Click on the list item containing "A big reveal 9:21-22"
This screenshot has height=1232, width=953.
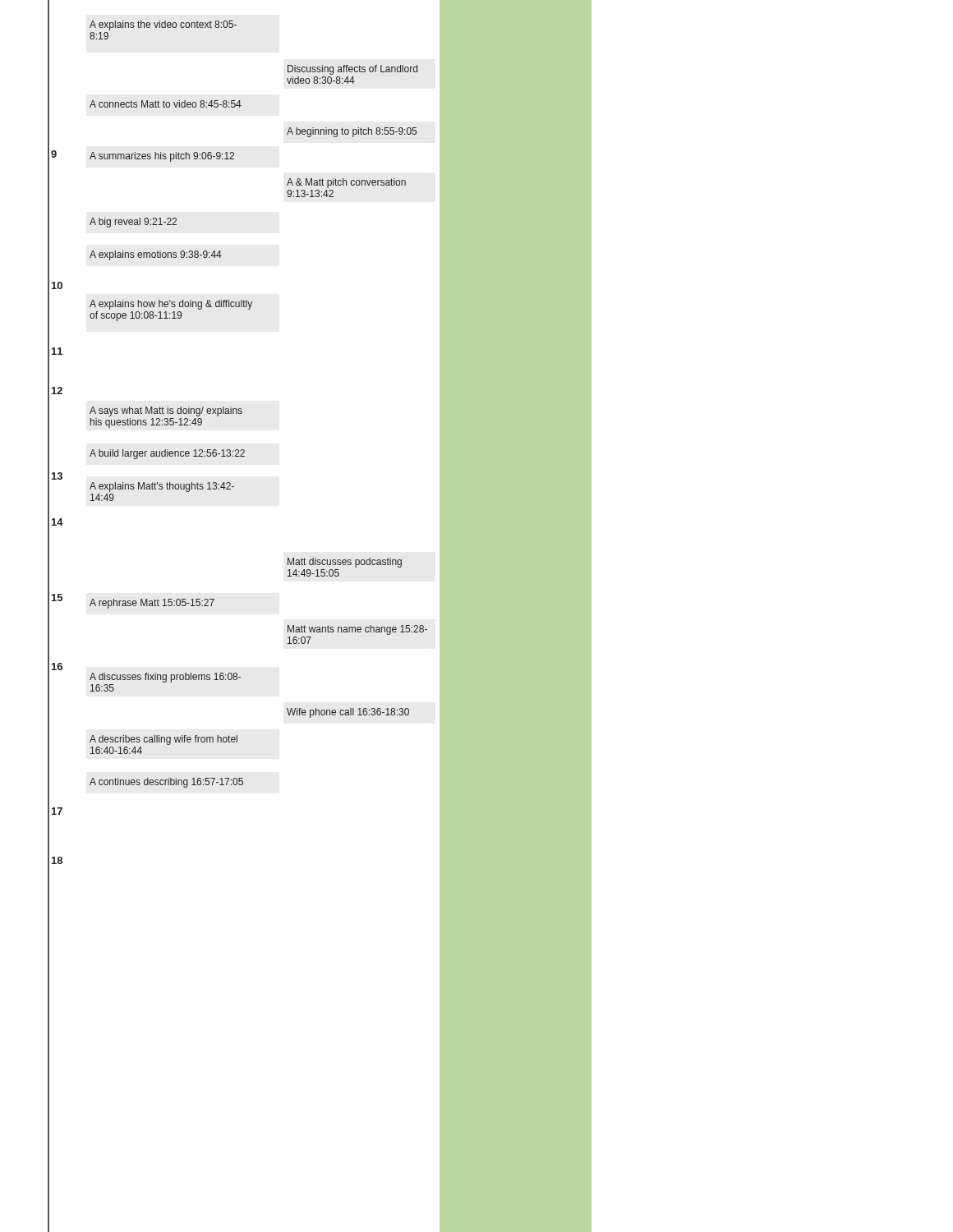(133, 222)
